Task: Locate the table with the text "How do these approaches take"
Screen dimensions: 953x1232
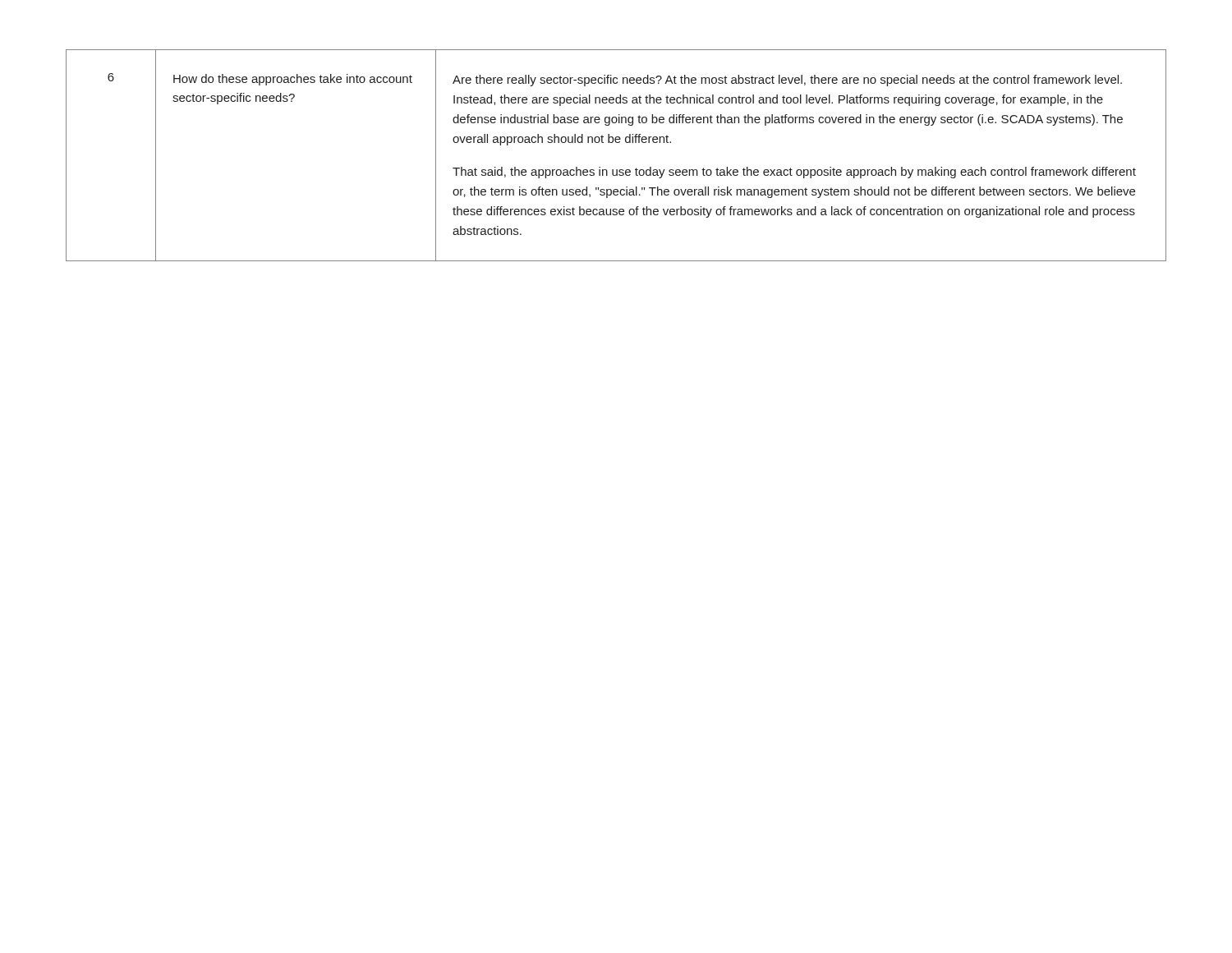Action: (x=616, y=155)
